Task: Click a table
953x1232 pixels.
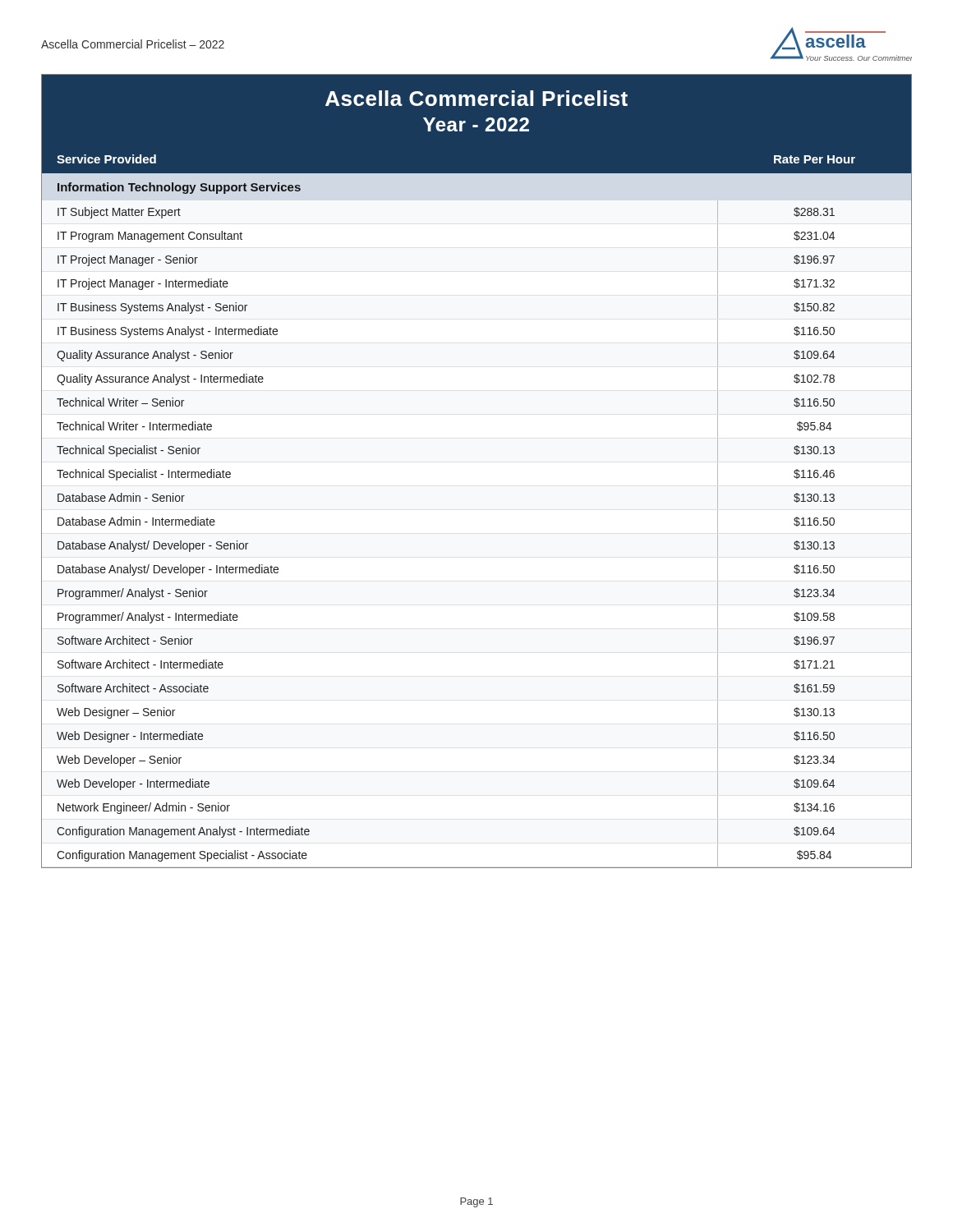Action: [476, 506]
